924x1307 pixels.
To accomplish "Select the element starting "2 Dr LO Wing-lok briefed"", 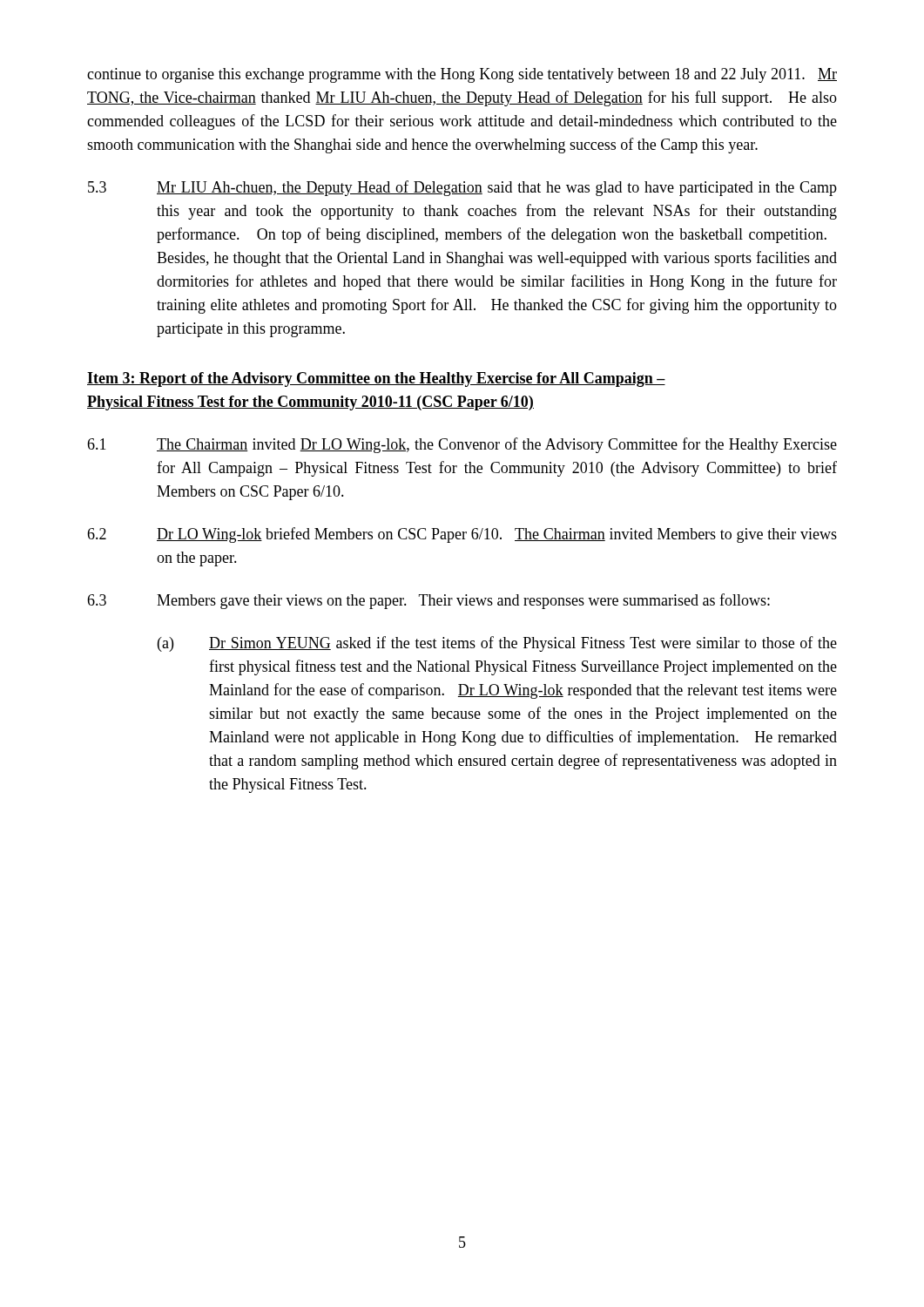I will [462, 546].
